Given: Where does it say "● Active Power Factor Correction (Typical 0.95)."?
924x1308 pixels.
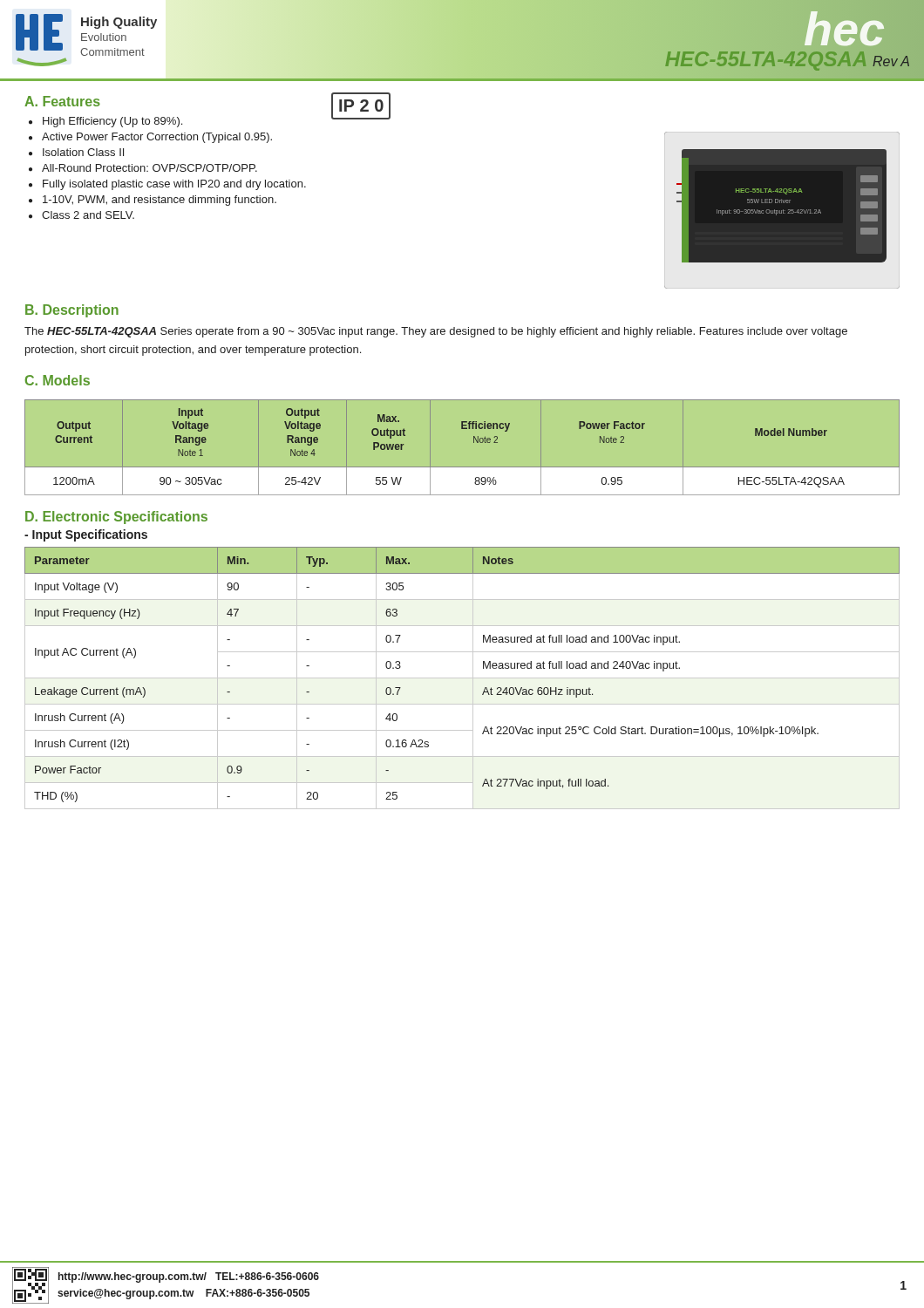Looking at the screenshot, I should [x=150, y=136].
